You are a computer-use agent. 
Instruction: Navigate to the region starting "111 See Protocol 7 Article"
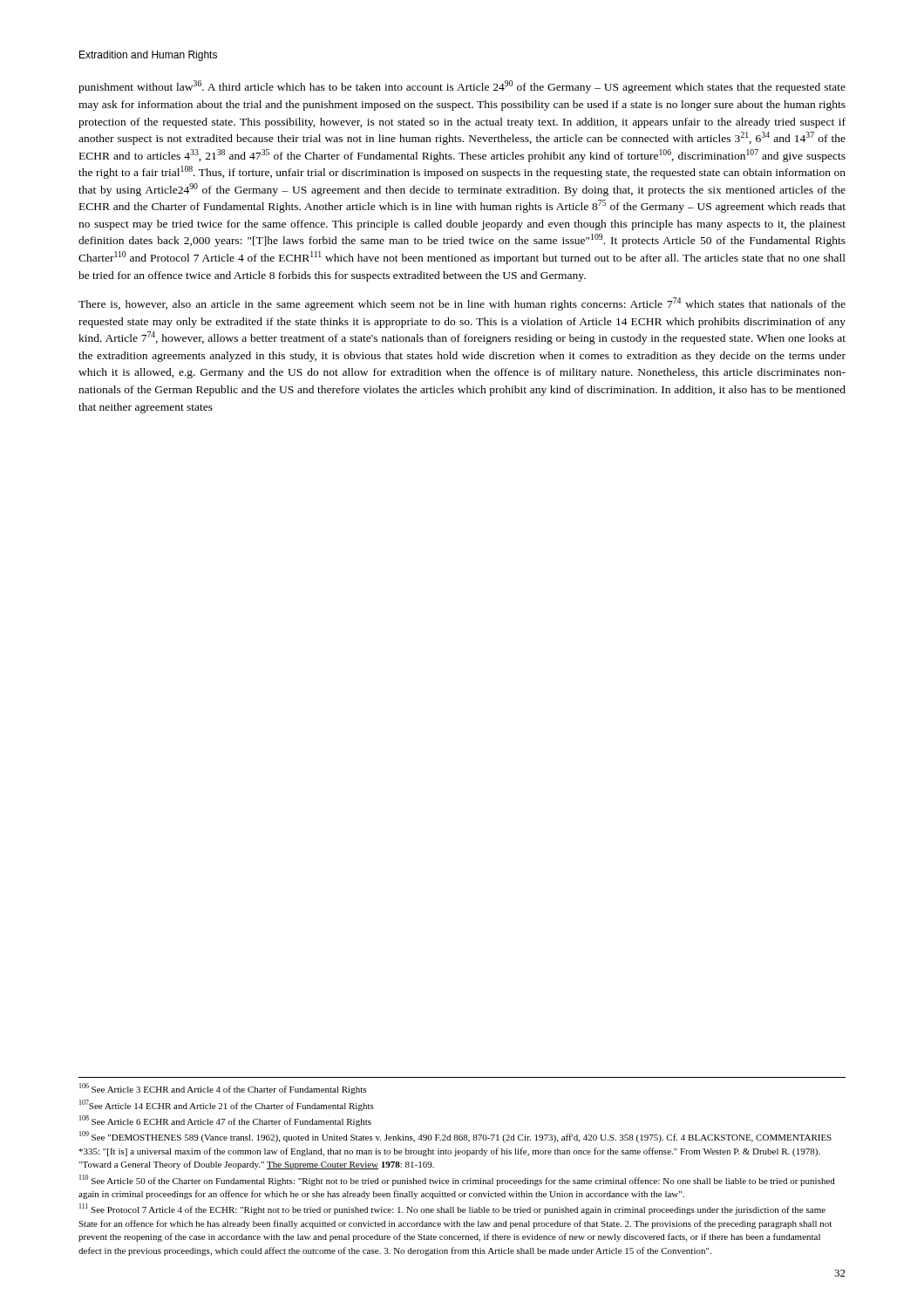pyautogui.click(x=455, y=1230)
